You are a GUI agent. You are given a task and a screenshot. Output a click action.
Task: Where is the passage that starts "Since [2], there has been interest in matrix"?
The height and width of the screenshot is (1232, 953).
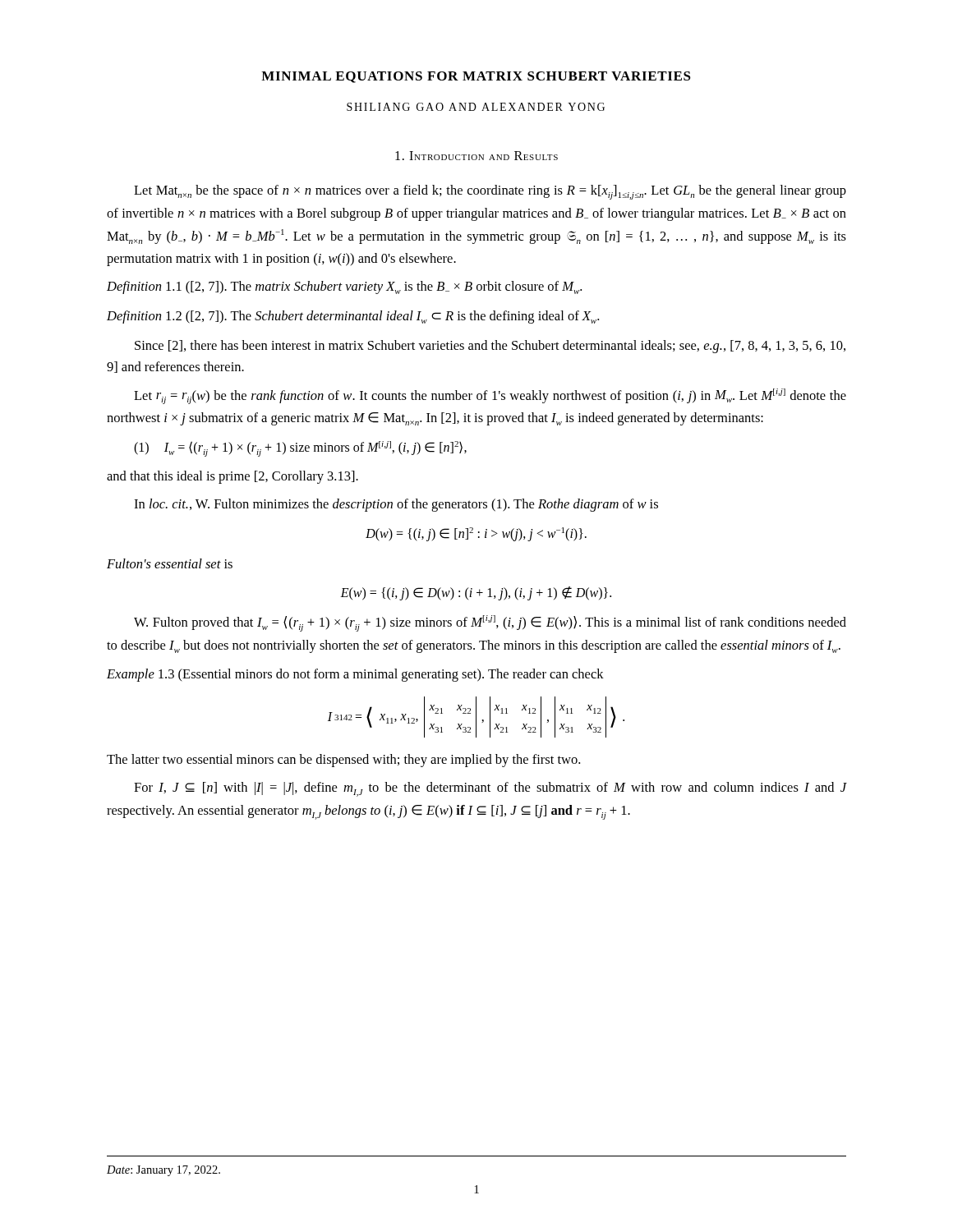click(x=476, y=356)
